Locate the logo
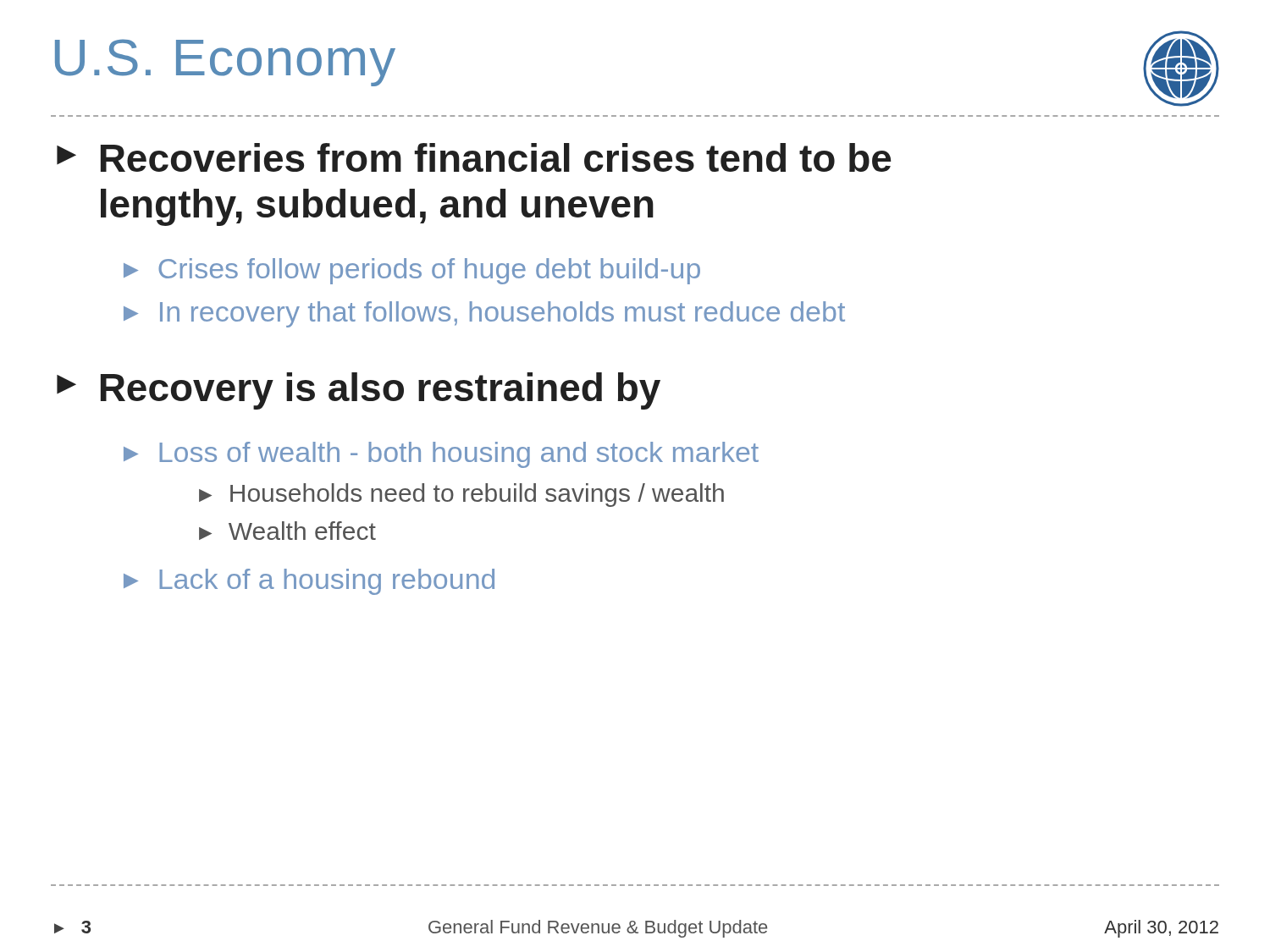Screen dimensions: 952x1270 [1181, 69]
